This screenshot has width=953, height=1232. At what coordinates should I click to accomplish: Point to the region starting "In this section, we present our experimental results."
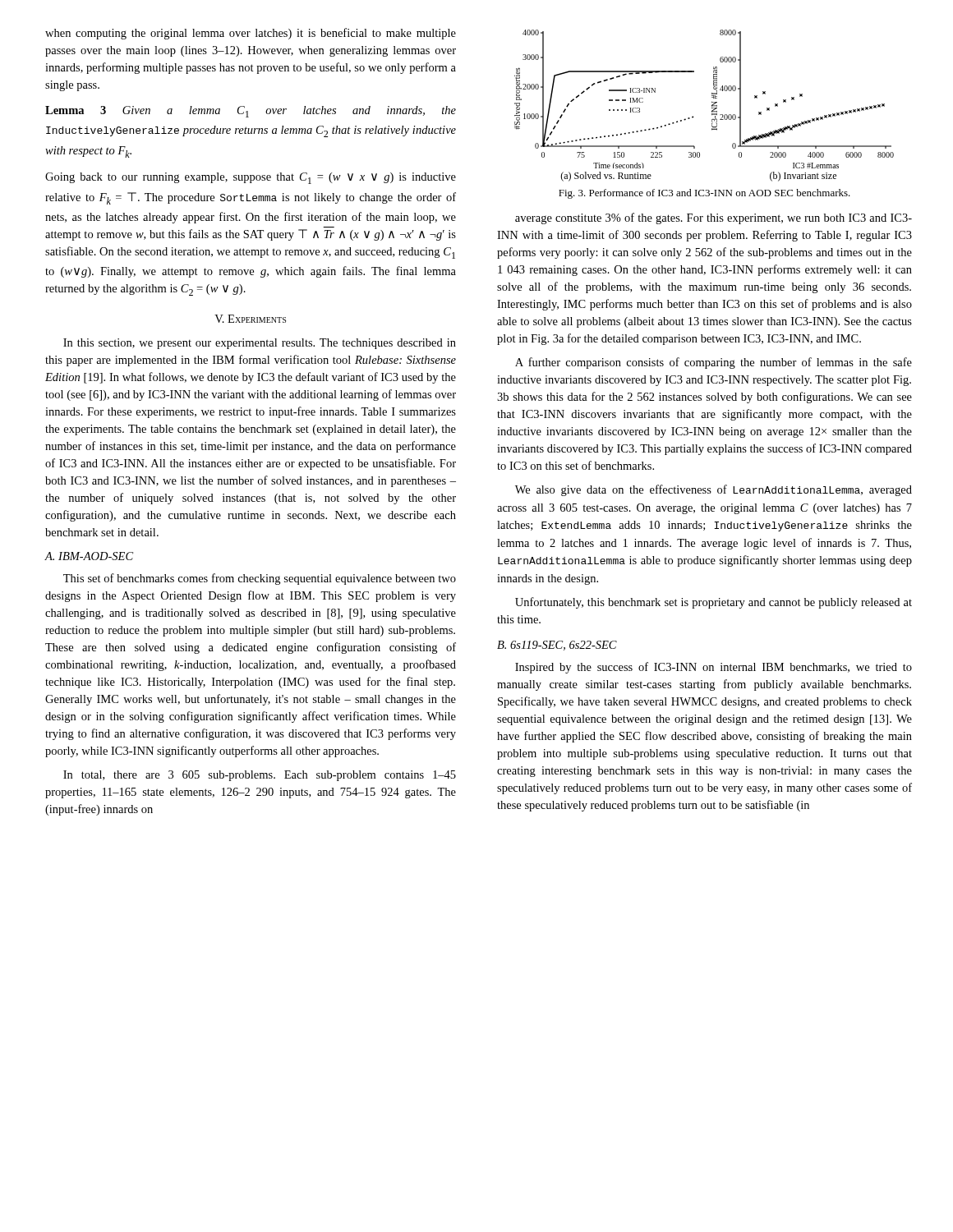[x=251, y=438]
